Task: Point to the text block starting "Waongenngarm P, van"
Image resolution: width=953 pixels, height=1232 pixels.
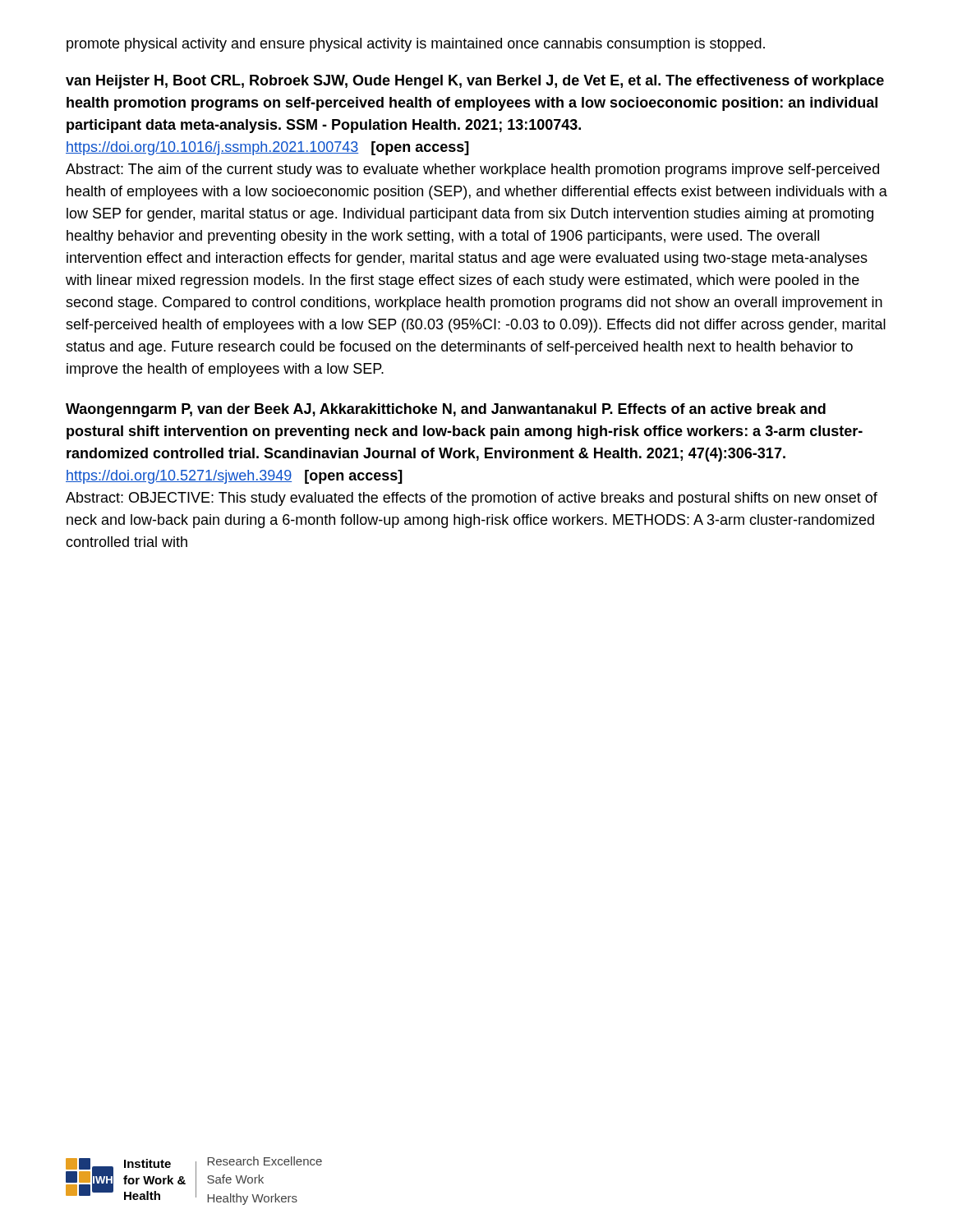Action: pyautogui.click(x=446, y=410)
